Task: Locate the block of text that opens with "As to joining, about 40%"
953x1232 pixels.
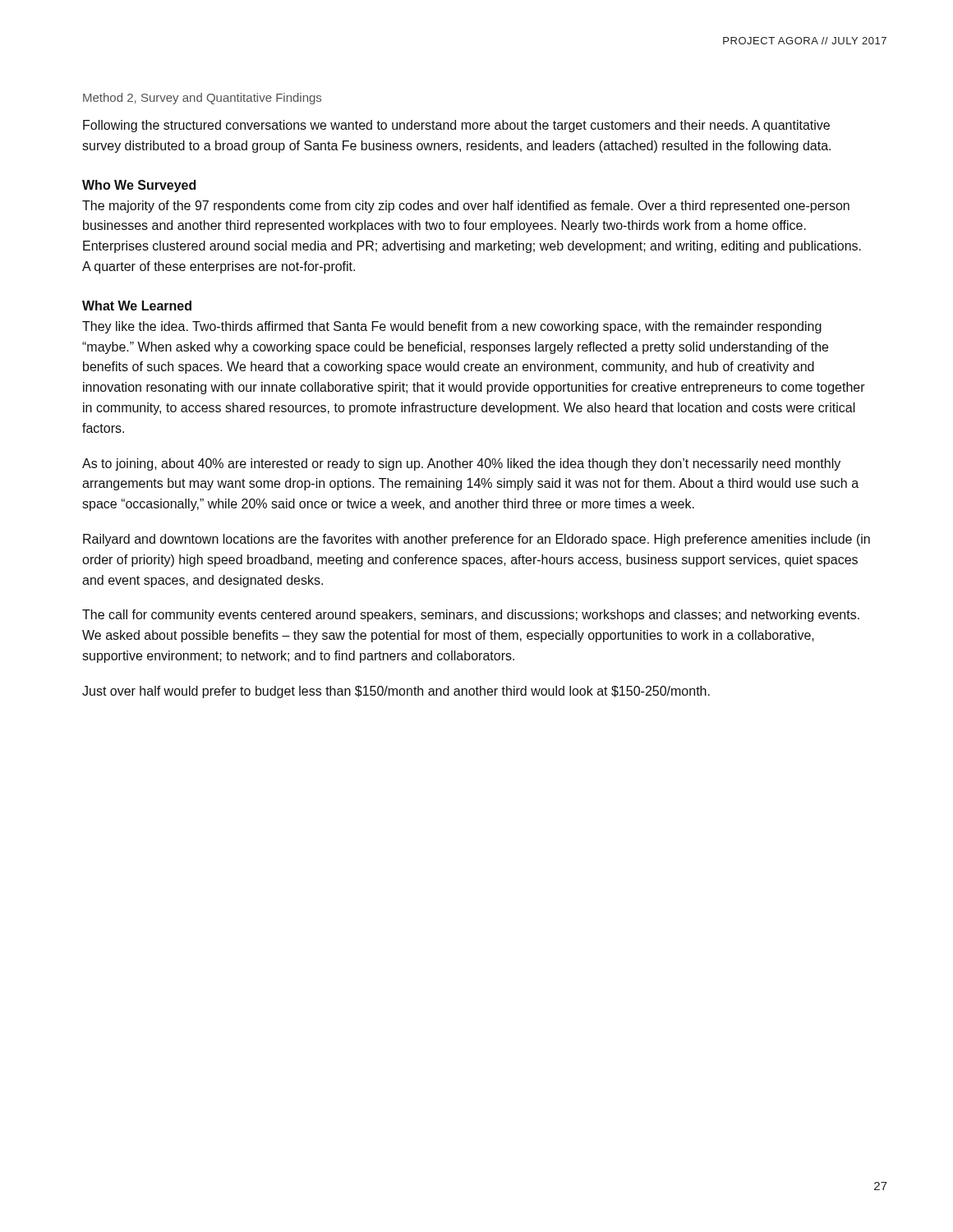Action: pos(470,484)
